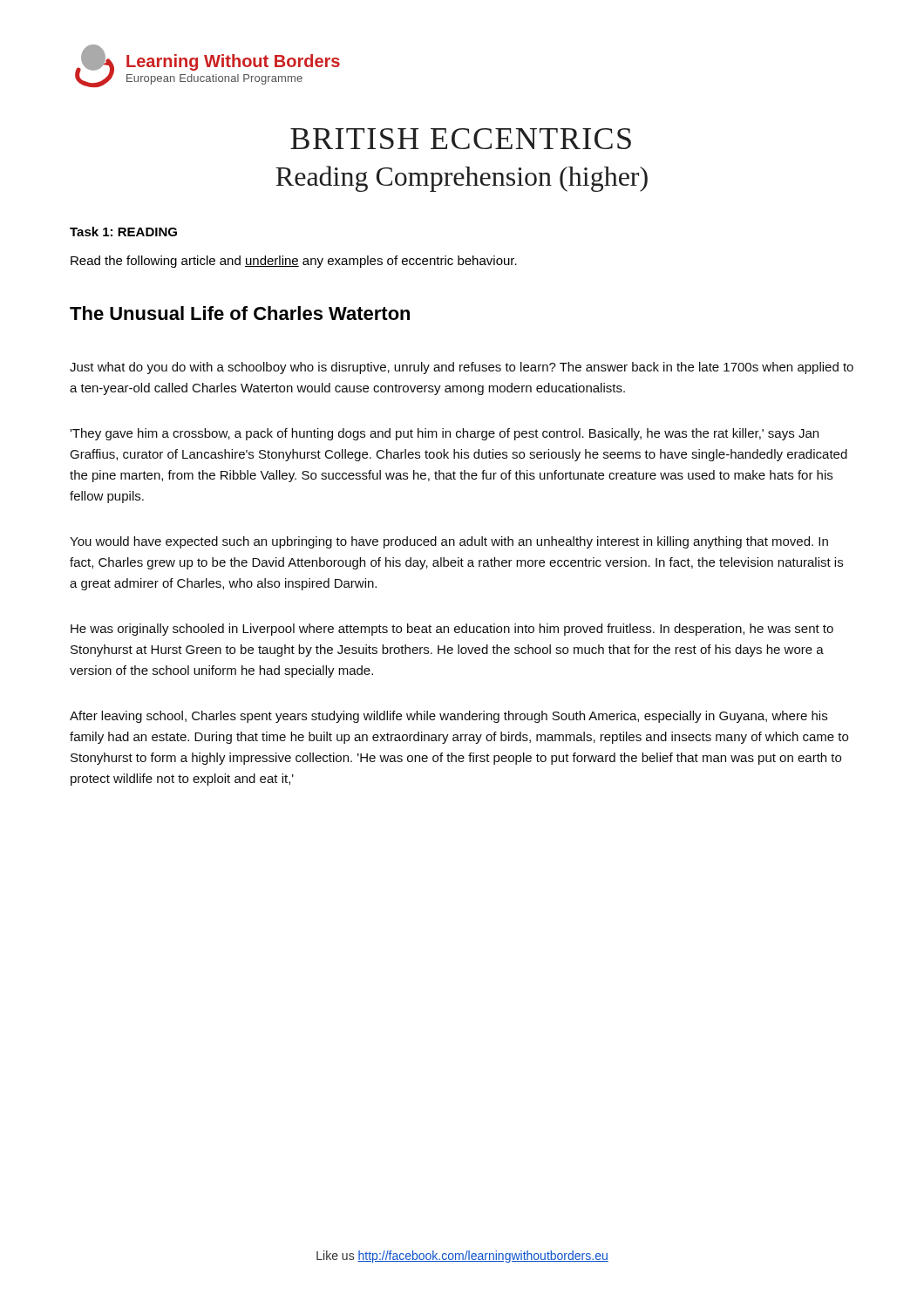Point to the block beginning "After leaving school, Charles"
Viewport: 924px width, 1308px height.
click(x=459, y=746)
